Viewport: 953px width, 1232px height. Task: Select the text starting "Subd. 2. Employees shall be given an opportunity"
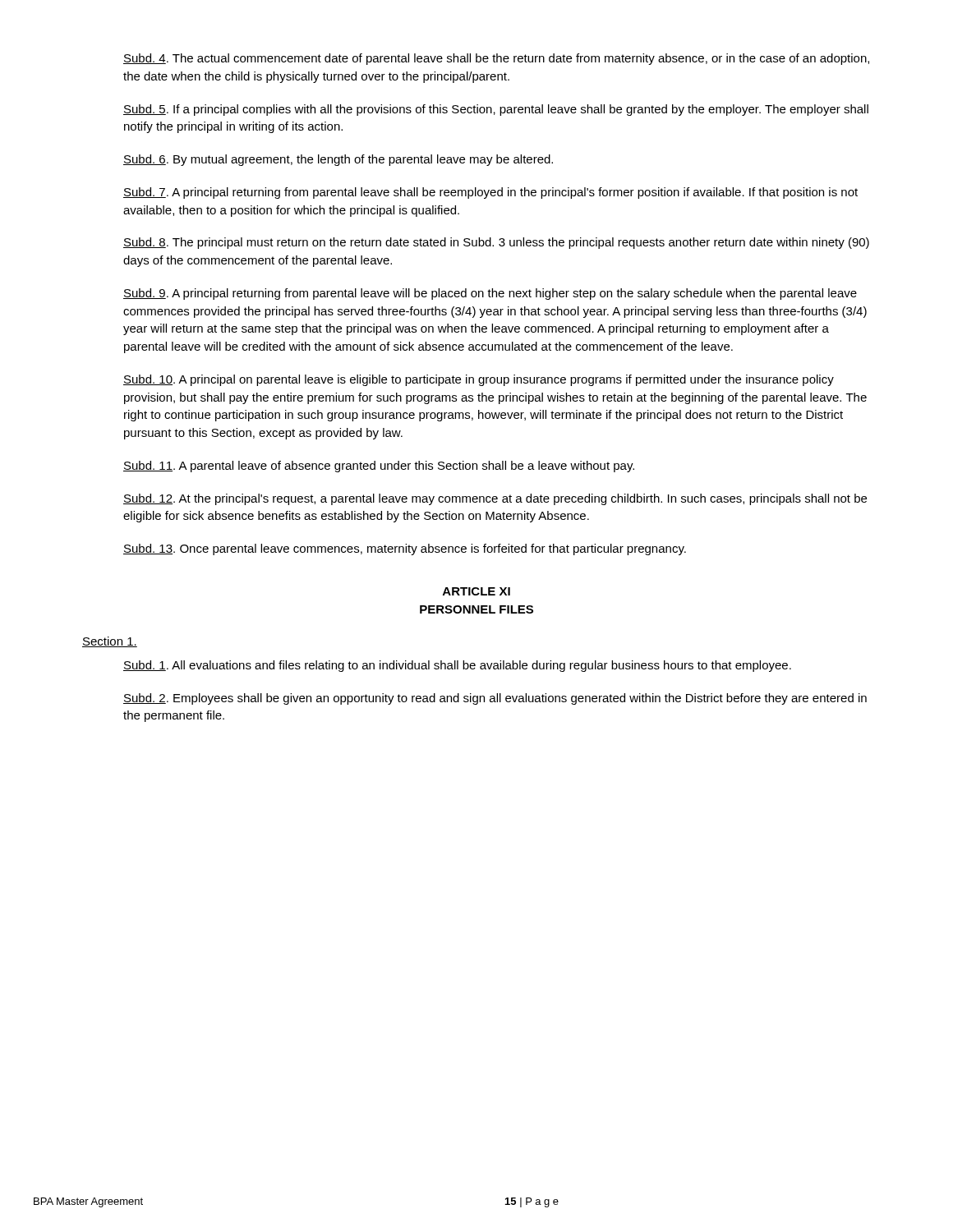point(495,706)
